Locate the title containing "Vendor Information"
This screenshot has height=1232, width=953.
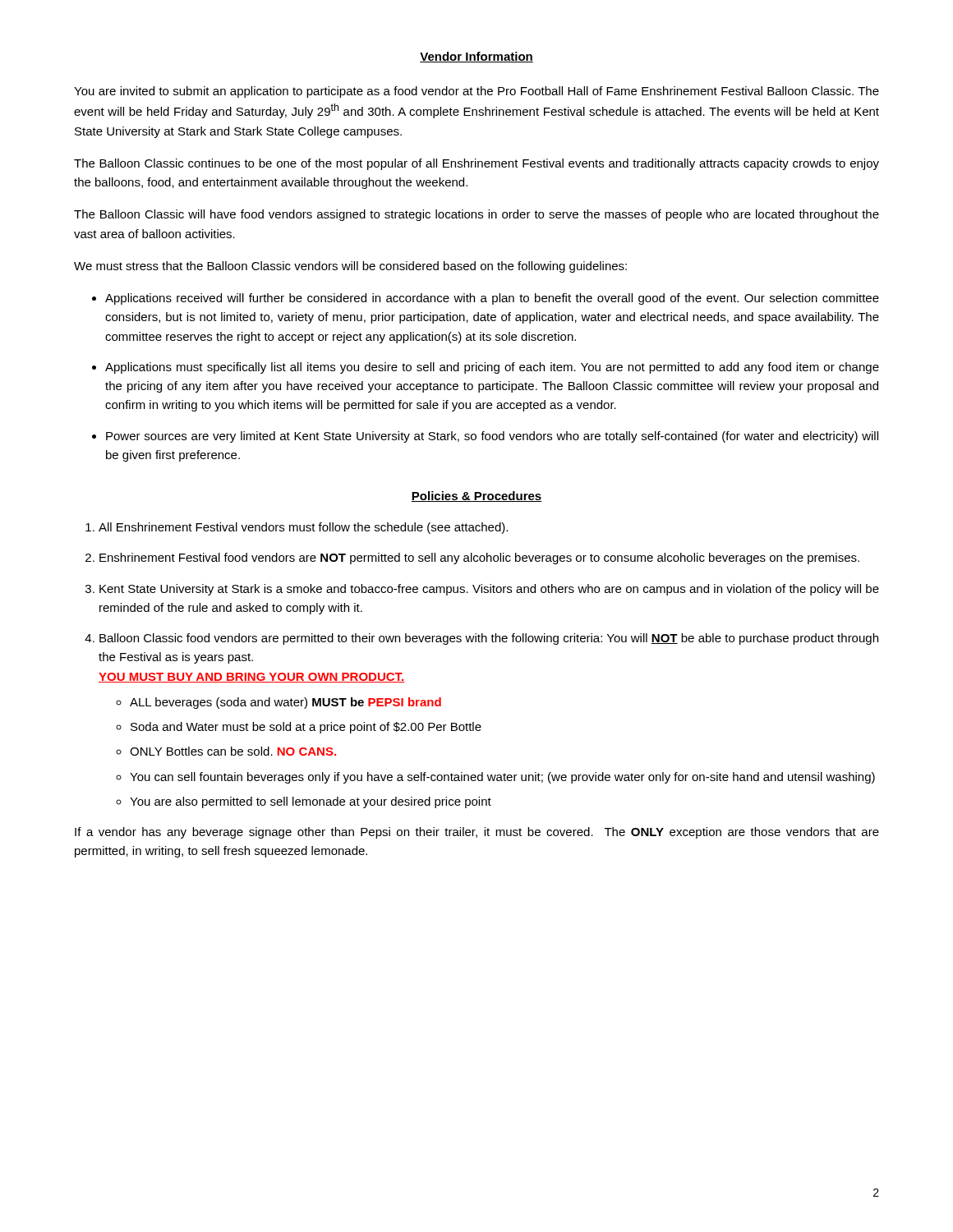476,56
